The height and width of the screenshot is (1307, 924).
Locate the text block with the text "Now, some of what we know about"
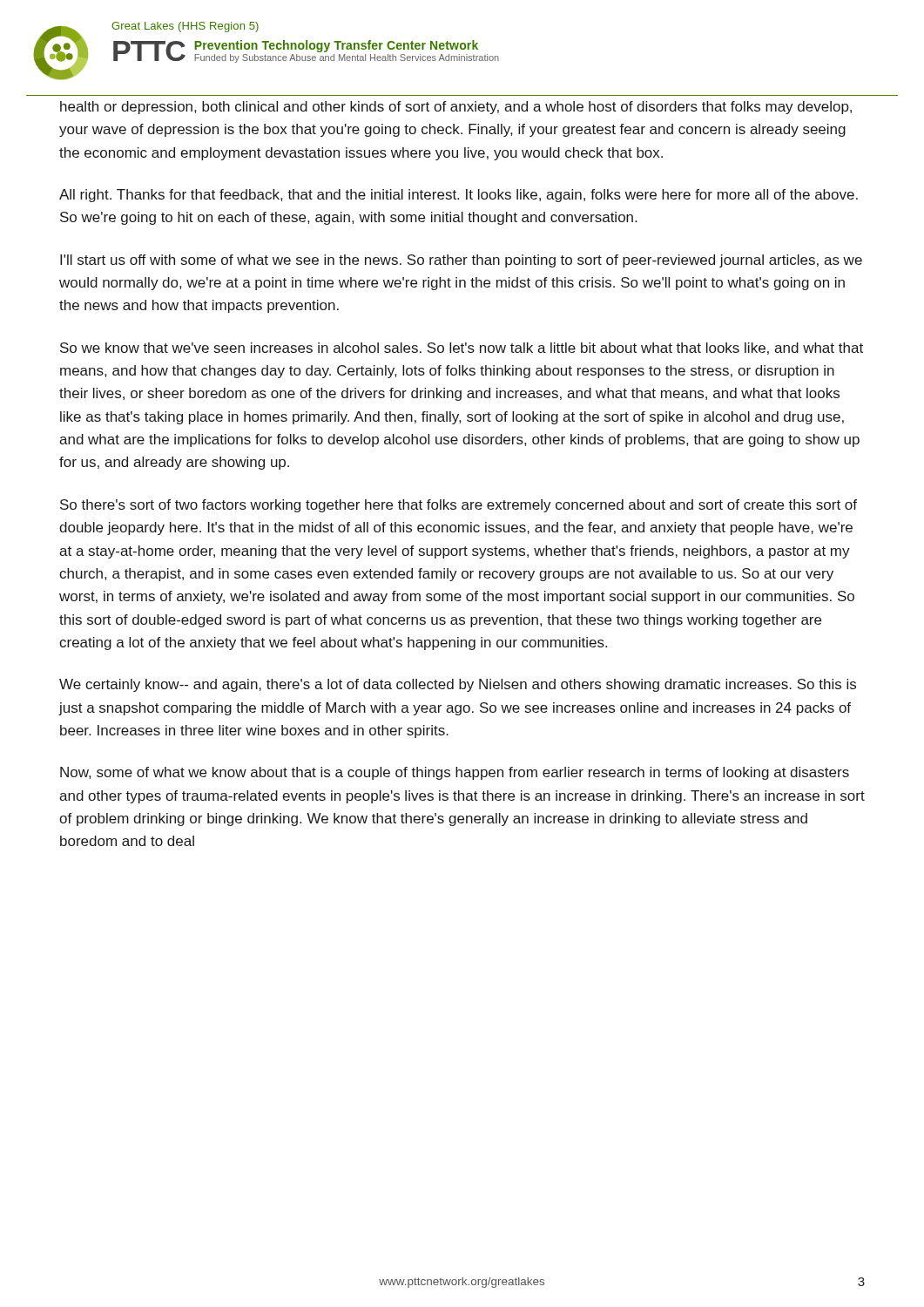[x=462, y=807]
